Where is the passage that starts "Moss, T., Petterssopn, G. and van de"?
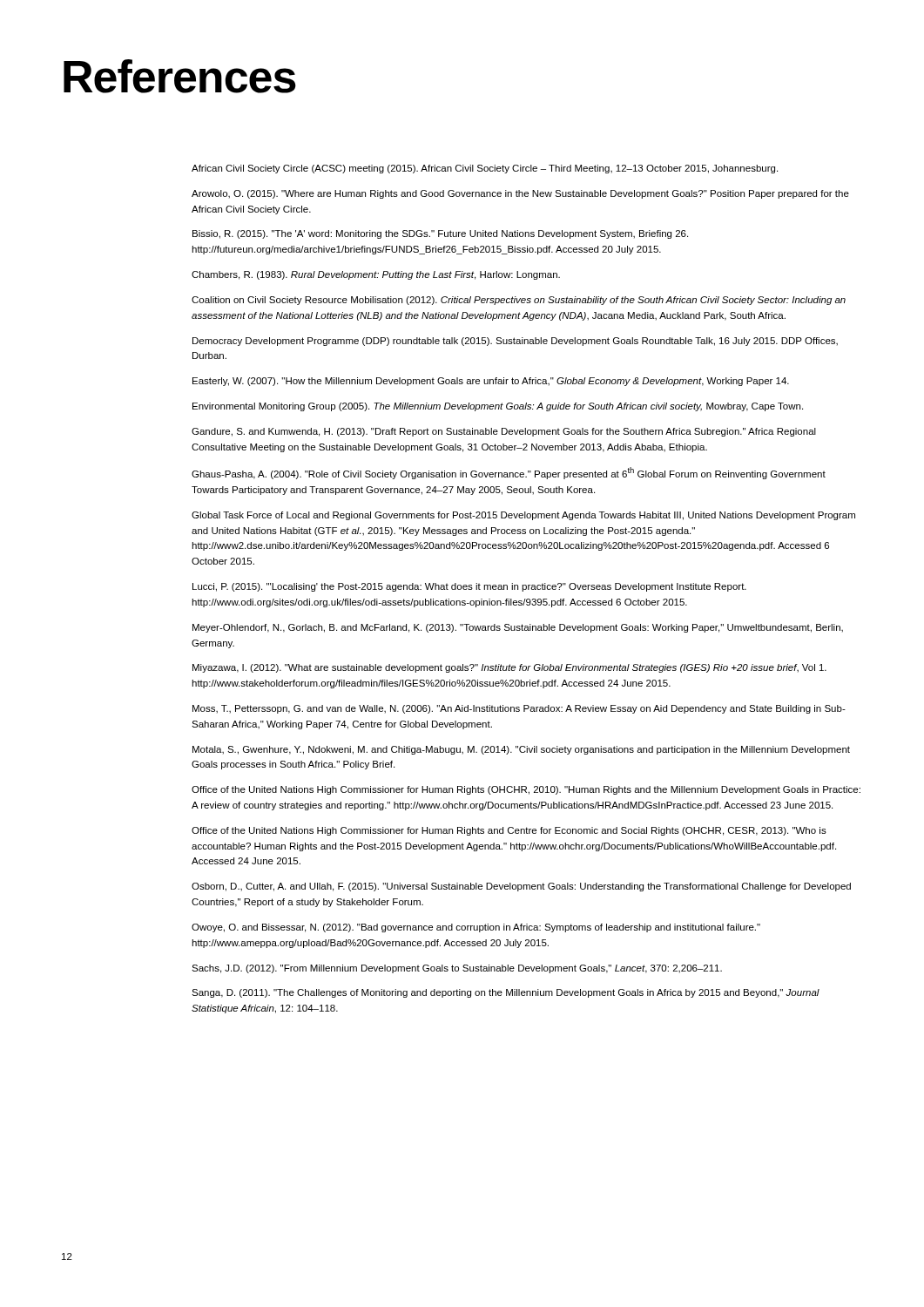Viewport: 924px width, 1307px height. [519, 716]
